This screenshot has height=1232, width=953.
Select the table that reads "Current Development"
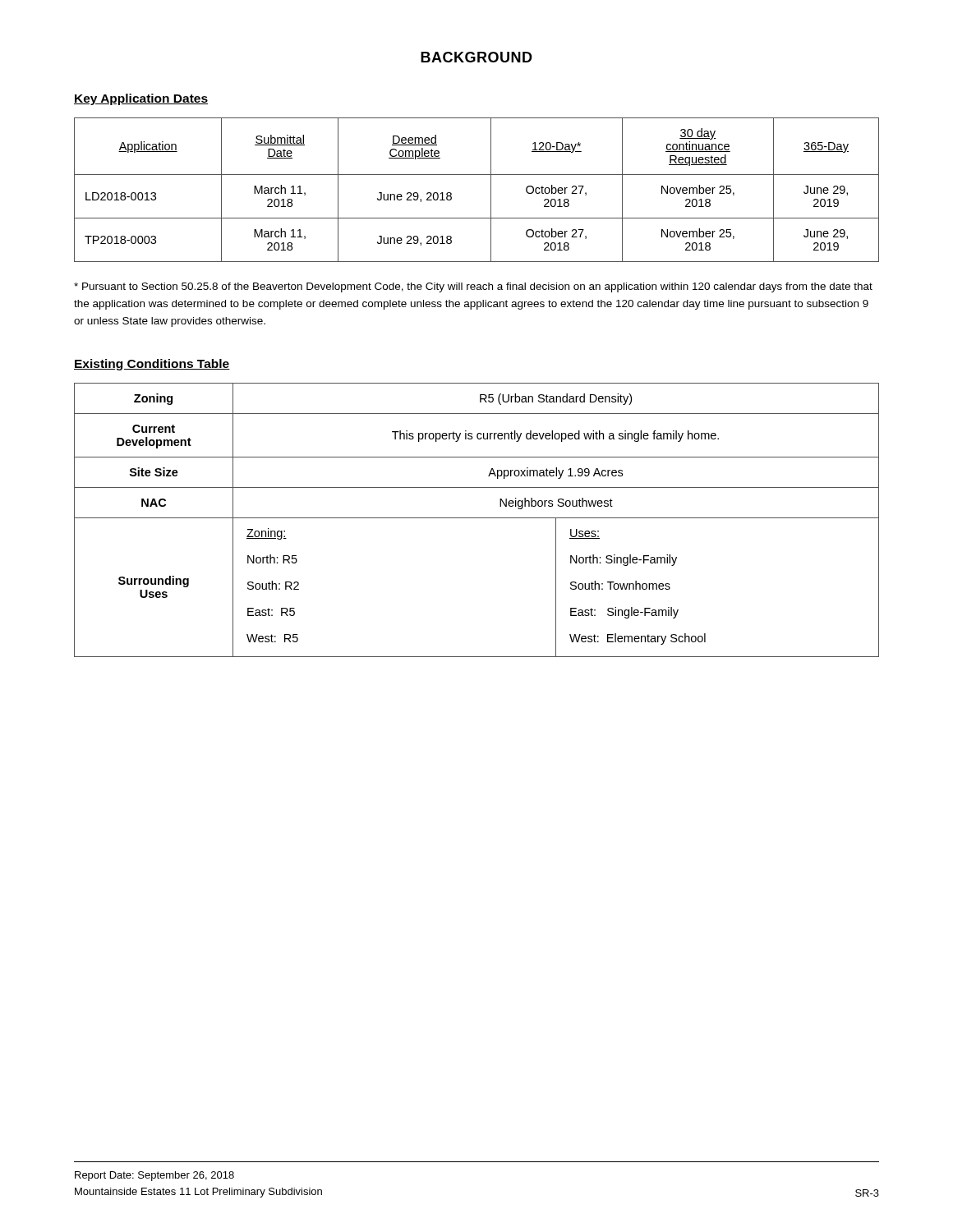click(476, 520)
